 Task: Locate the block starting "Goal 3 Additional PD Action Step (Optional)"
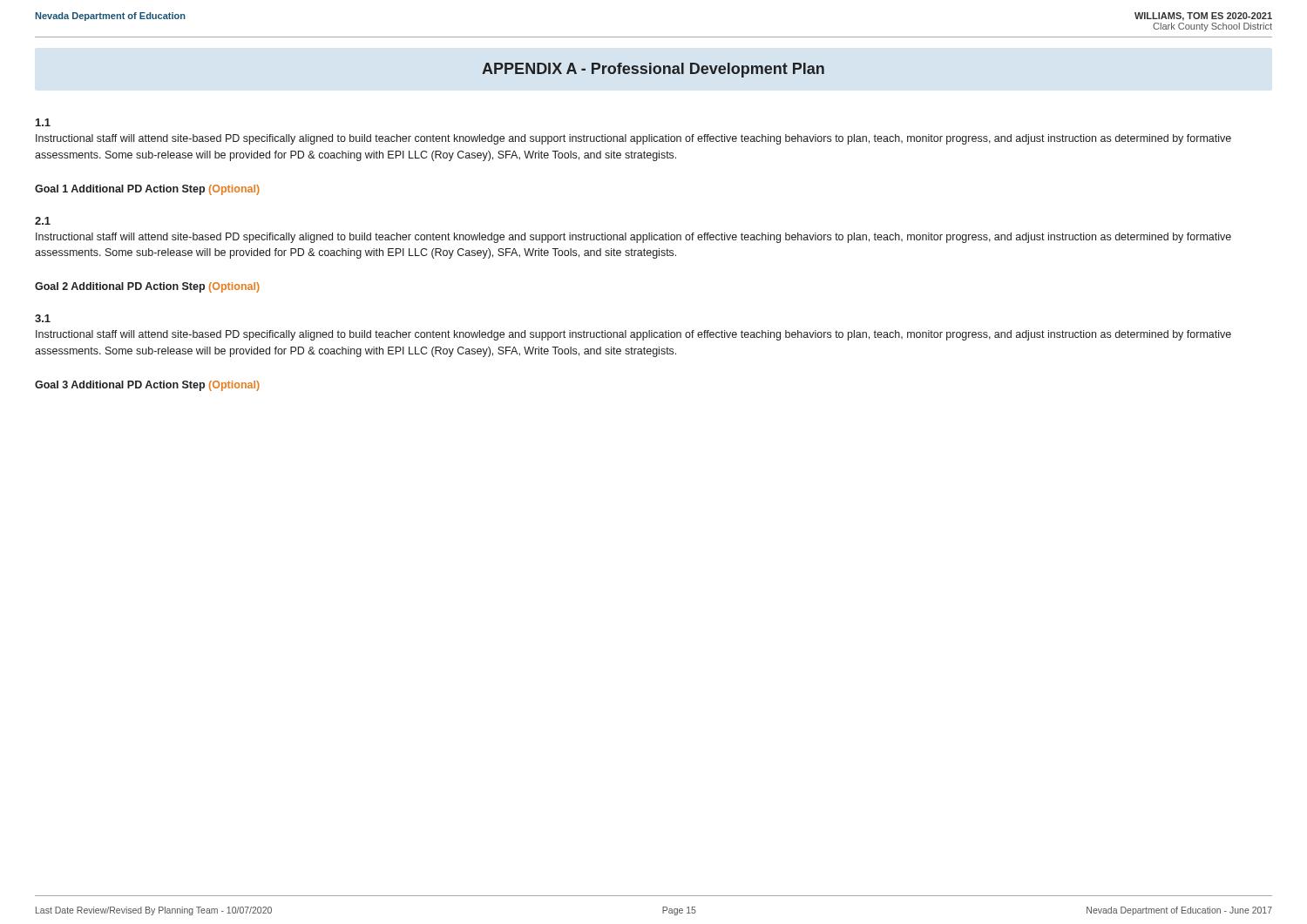coord(147,384)
